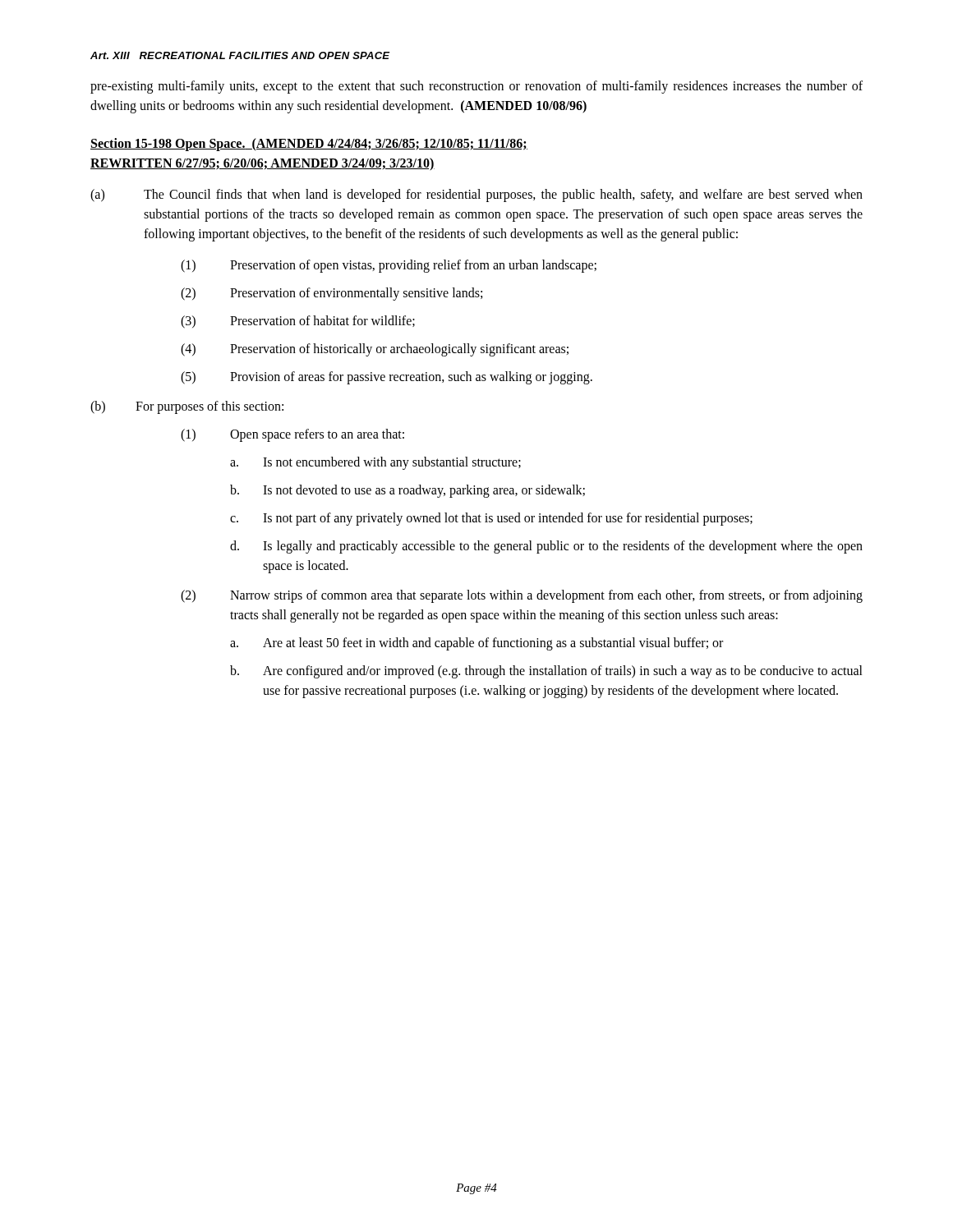953x1232 pixels.
Task: Select the text that reads "(b) For purposes of this section:"
Action: click(187, 407)
